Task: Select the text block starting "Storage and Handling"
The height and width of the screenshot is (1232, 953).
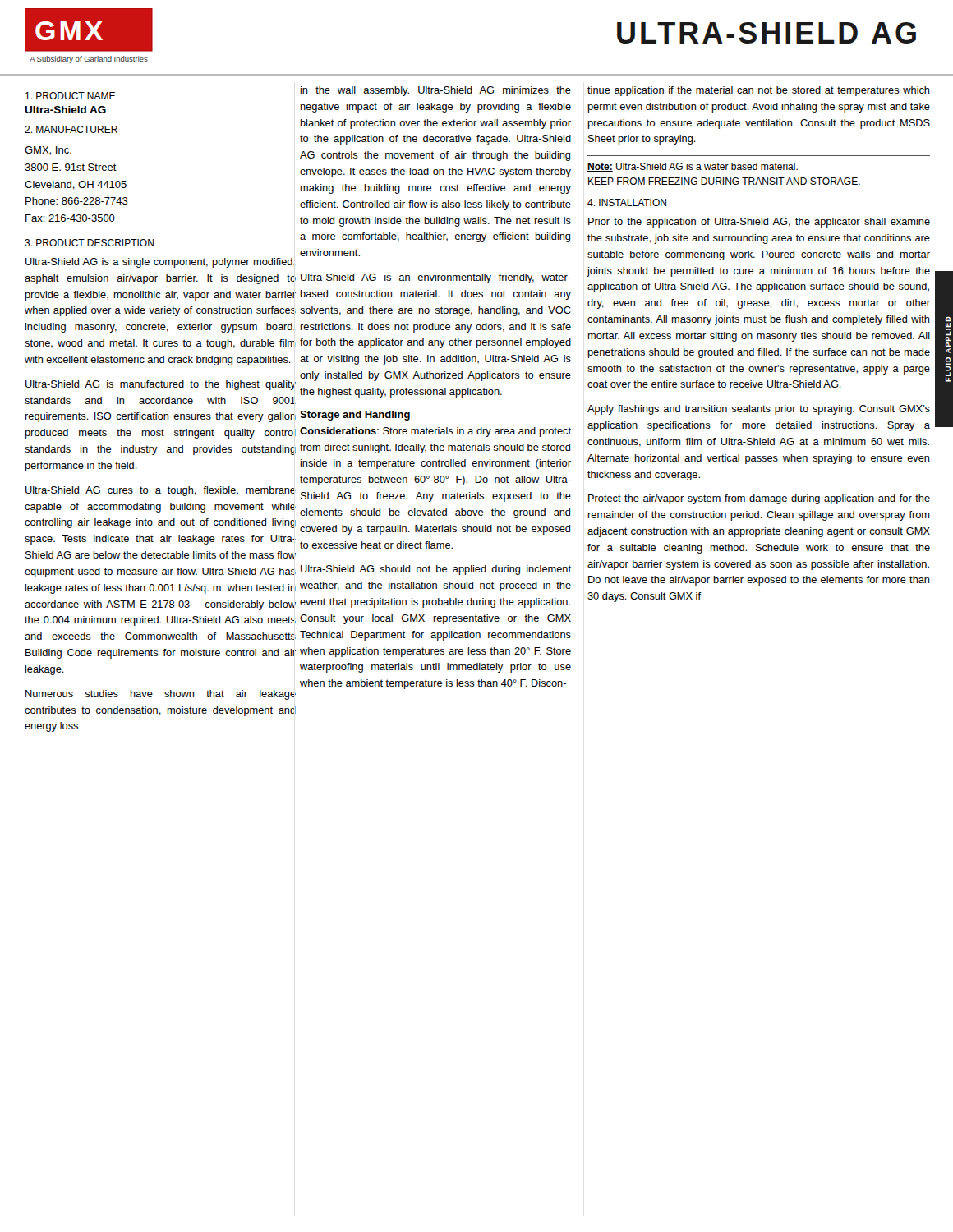Action: click(355, 414)
